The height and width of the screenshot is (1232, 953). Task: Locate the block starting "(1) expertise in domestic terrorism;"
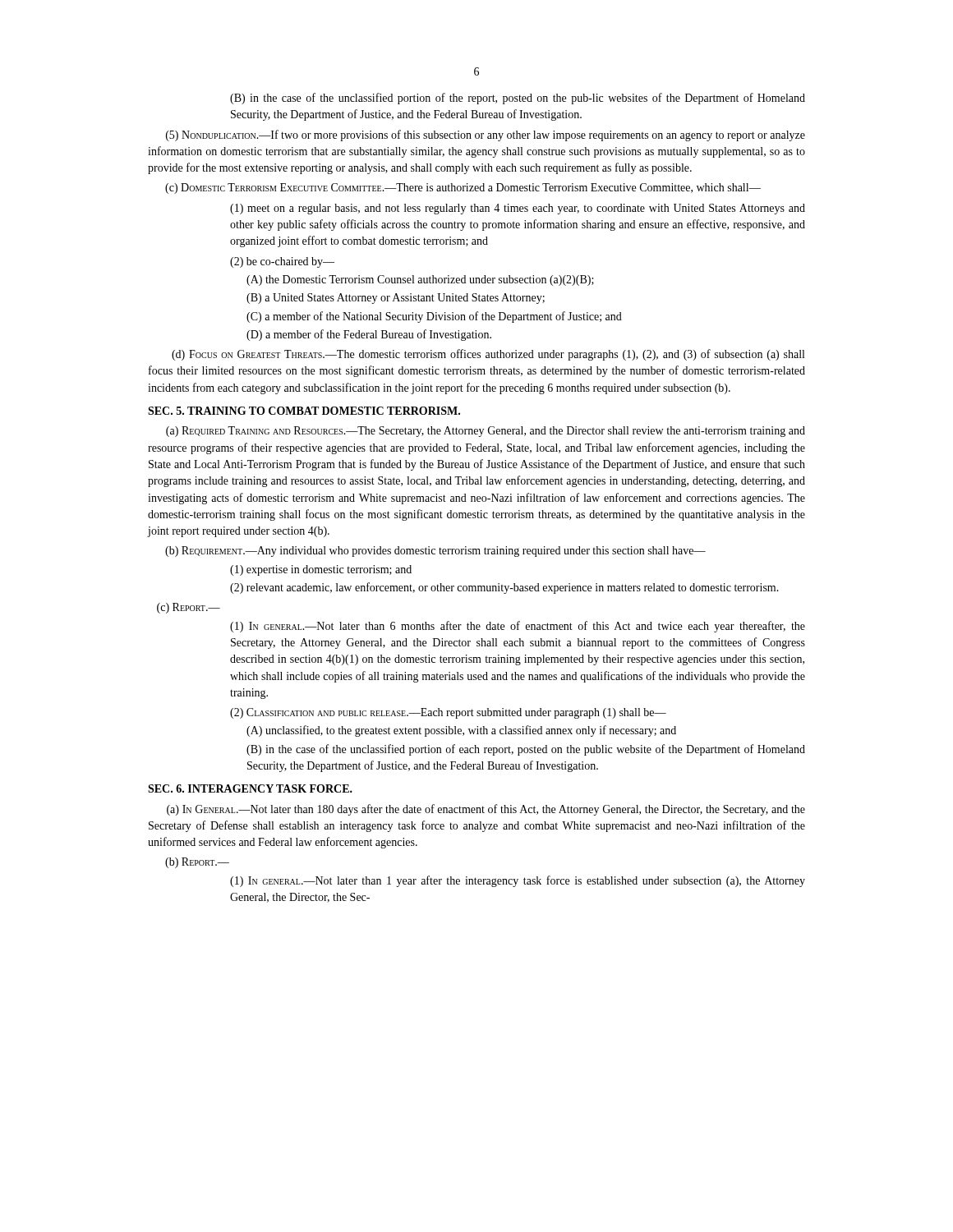pos(321,570)
